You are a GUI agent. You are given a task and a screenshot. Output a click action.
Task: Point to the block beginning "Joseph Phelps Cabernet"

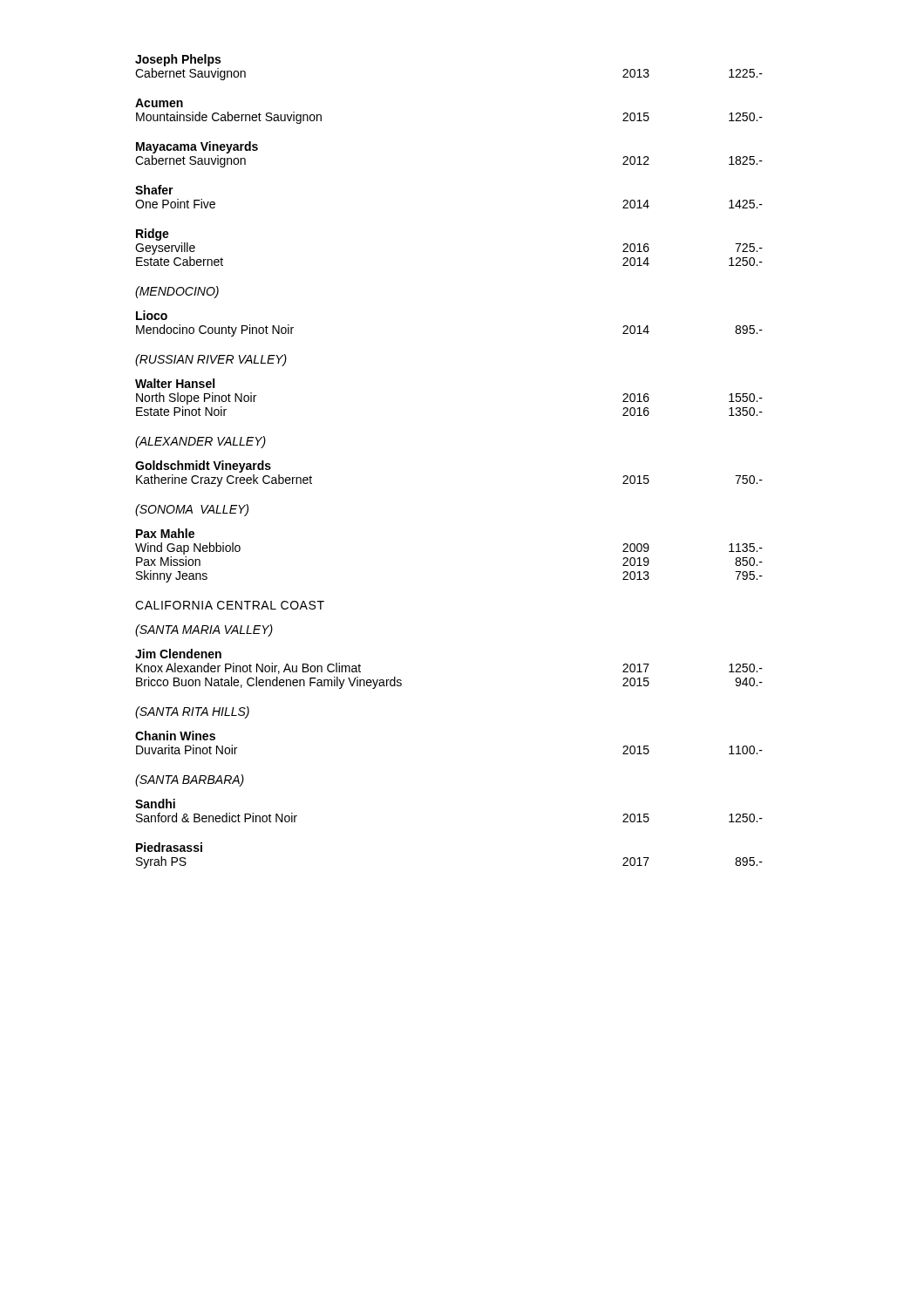(x=178, y=60)
